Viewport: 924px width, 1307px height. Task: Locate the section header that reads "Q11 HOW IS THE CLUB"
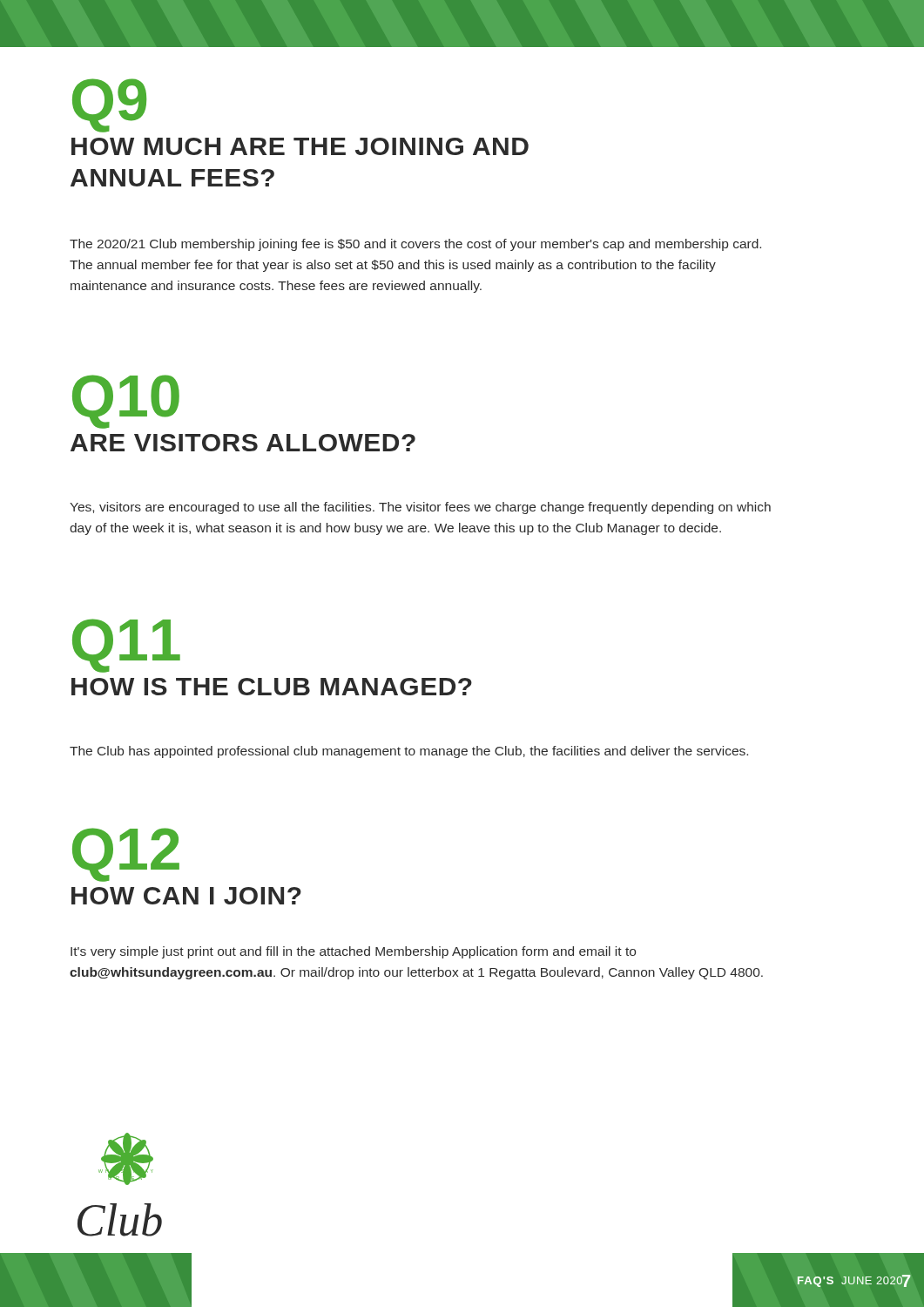[126, 646]
